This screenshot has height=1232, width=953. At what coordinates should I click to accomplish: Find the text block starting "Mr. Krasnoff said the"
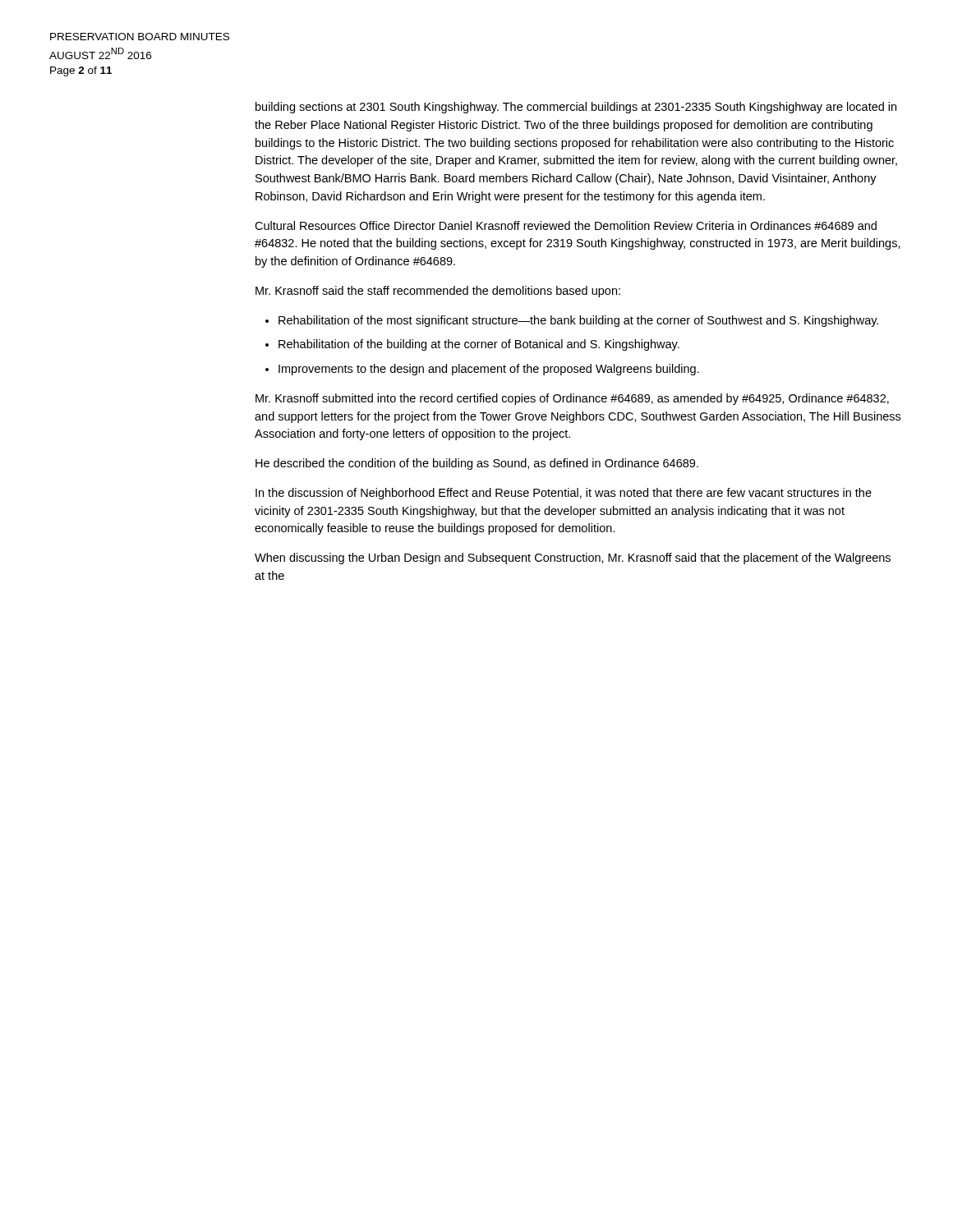(x=579, y=291)
